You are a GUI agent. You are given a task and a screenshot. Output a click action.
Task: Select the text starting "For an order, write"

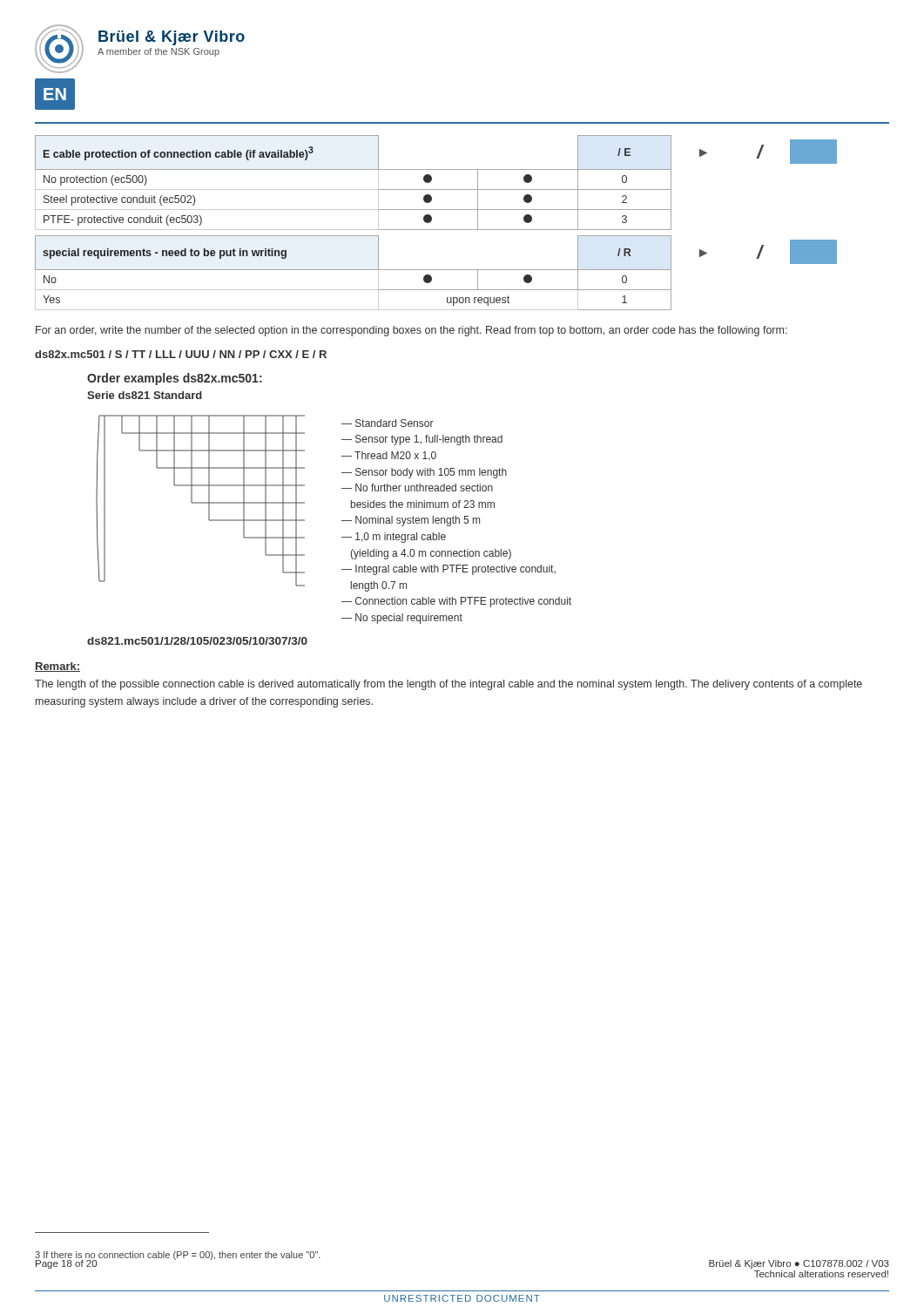click(411, 330)
